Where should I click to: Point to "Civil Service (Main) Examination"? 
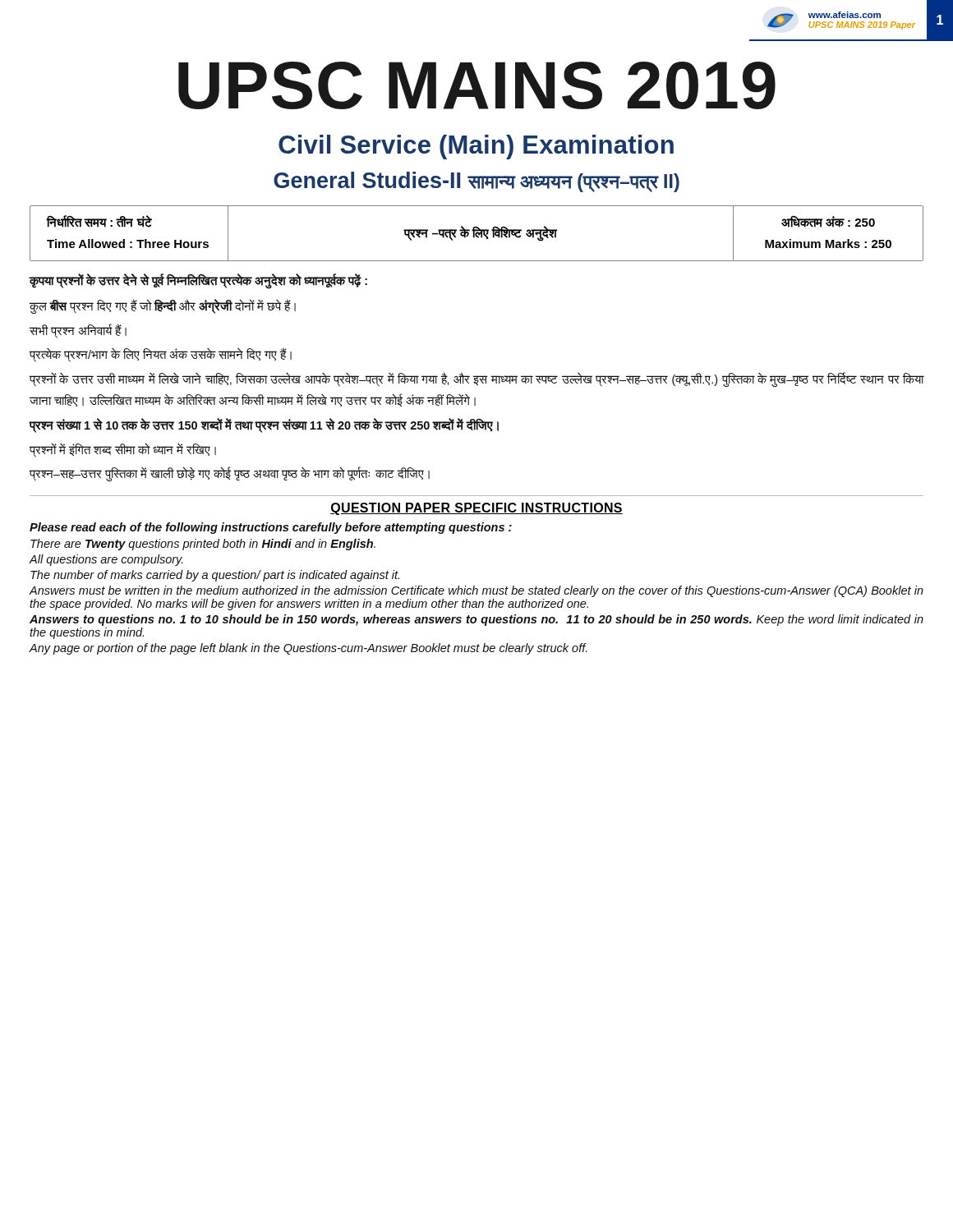click(476, 145)
